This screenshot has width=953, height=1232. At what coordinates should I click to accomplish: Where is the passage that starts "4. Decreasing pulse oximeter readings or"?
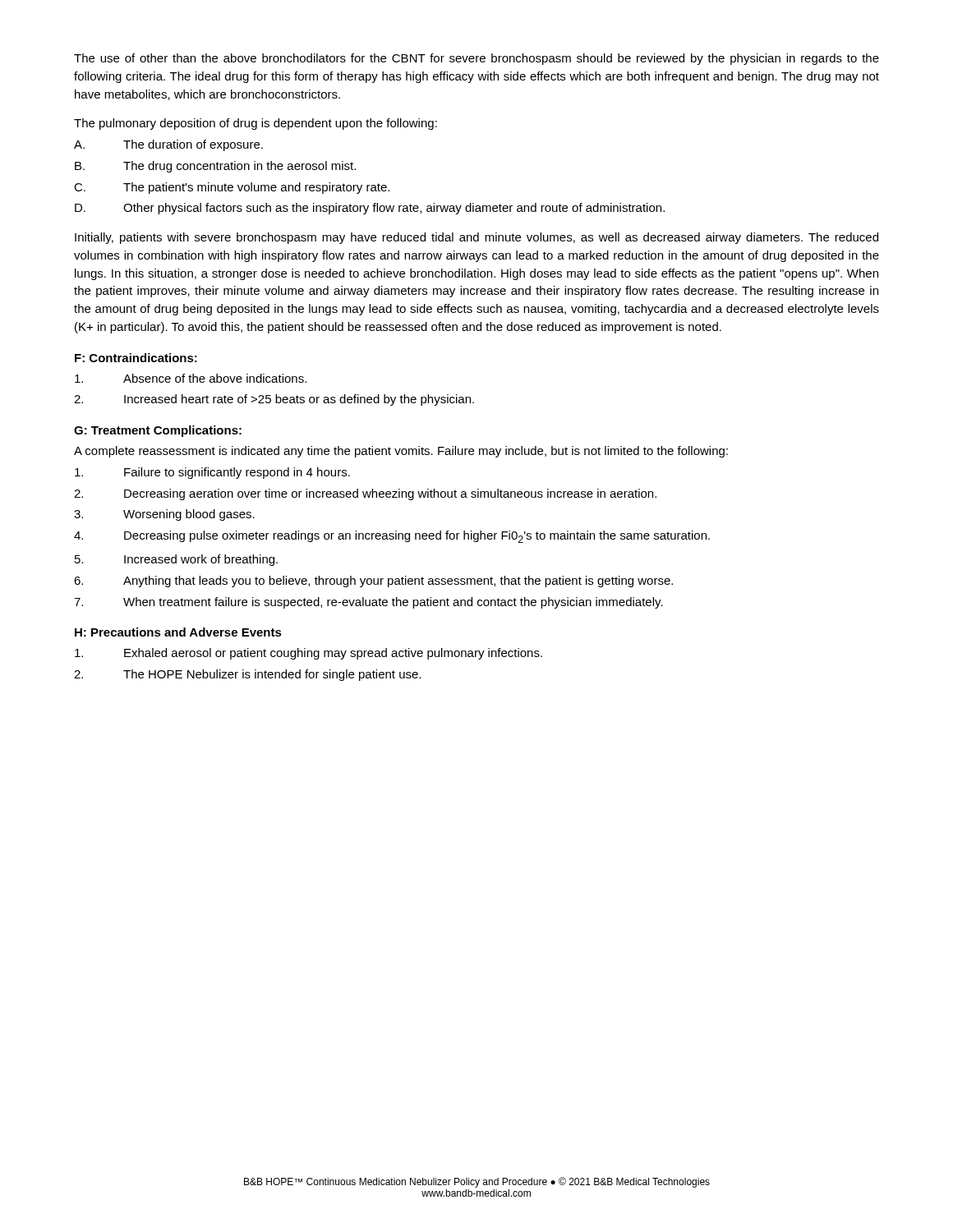(476, 537)
